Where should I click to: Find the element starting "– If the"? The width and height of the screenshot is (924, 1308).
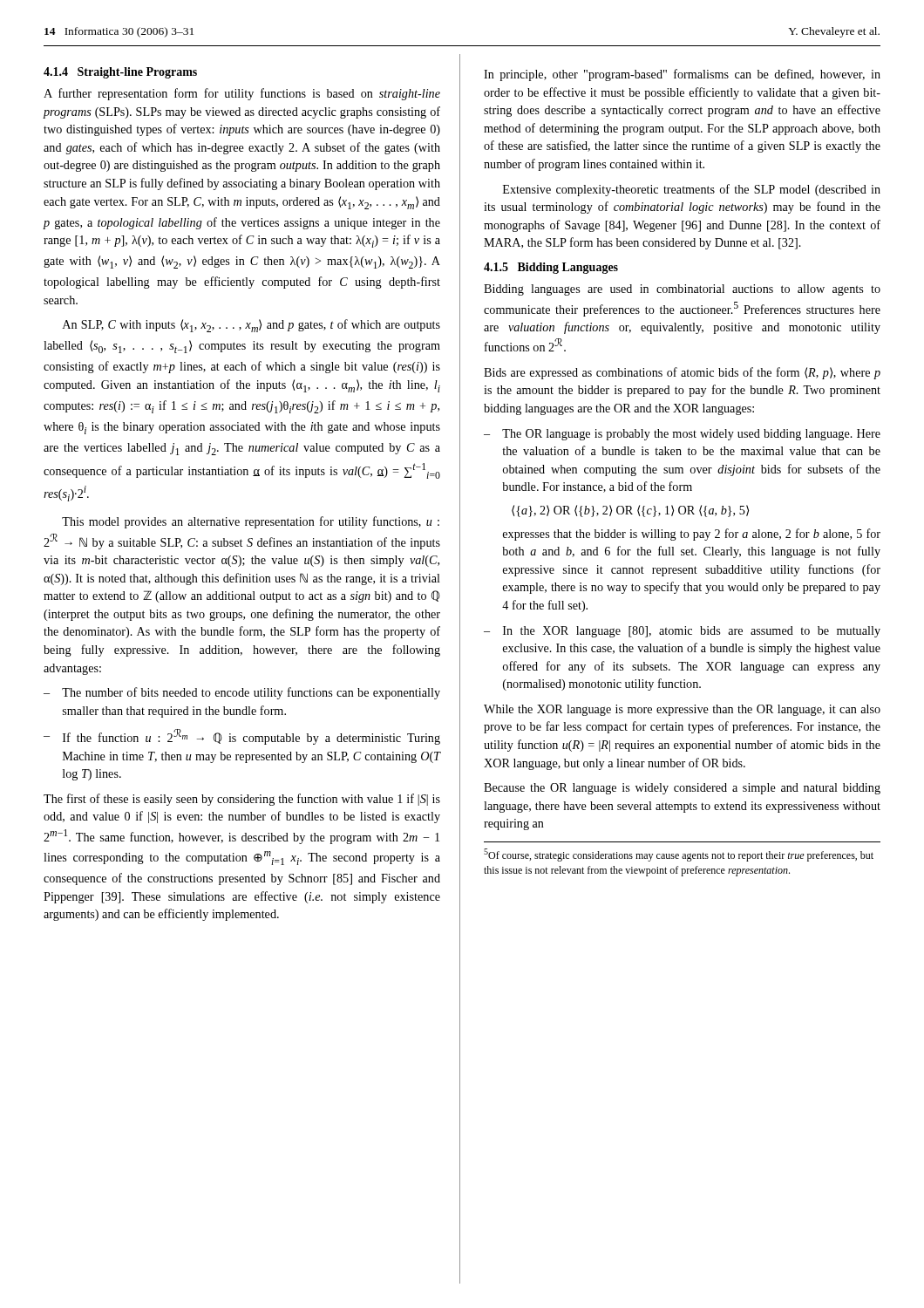pyautogui.click(x=242, y=755)
